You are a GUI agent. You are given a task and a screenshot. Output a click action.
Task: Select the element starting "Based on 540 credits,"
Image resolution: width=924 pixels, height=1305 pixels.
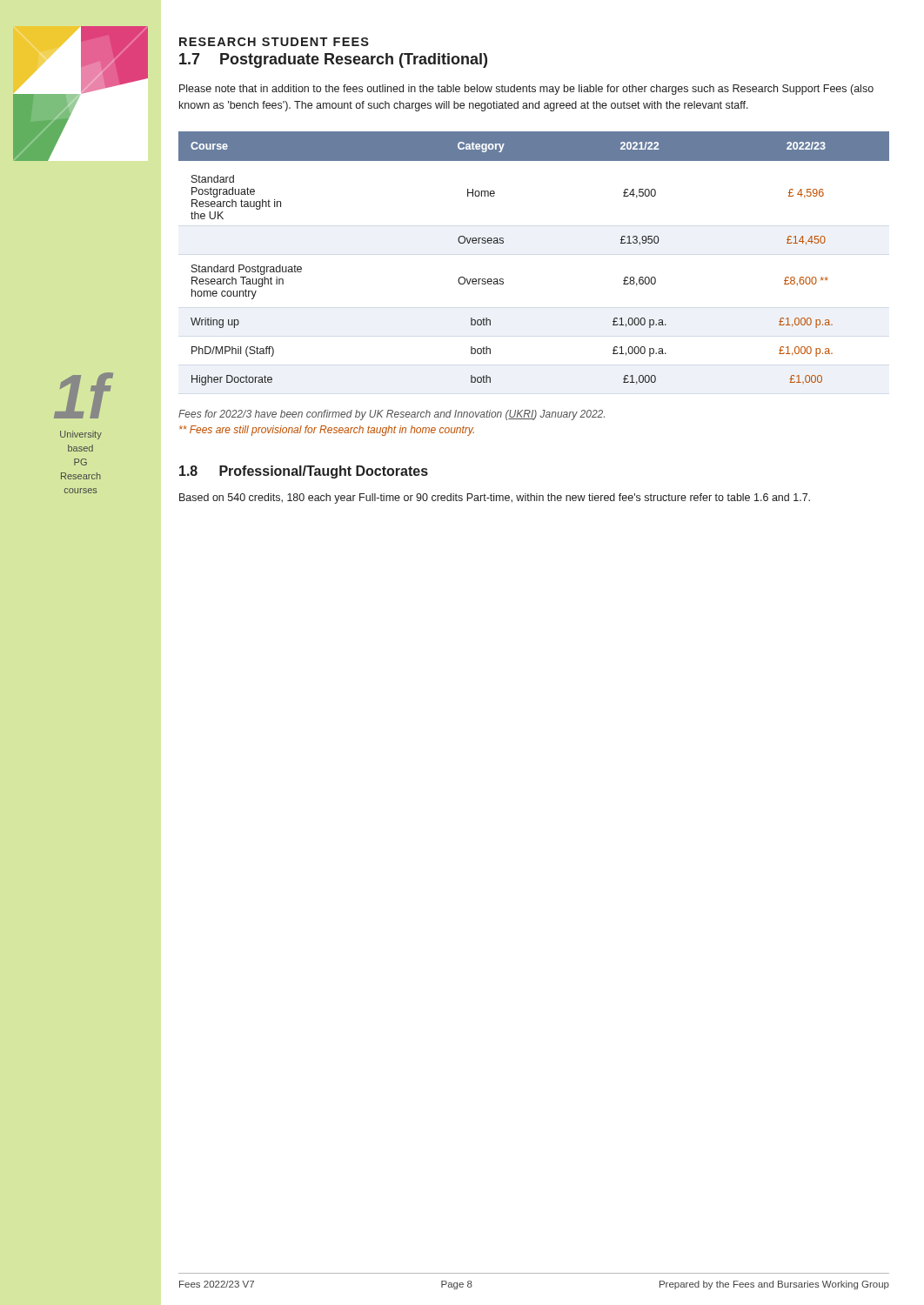[495, 497]
